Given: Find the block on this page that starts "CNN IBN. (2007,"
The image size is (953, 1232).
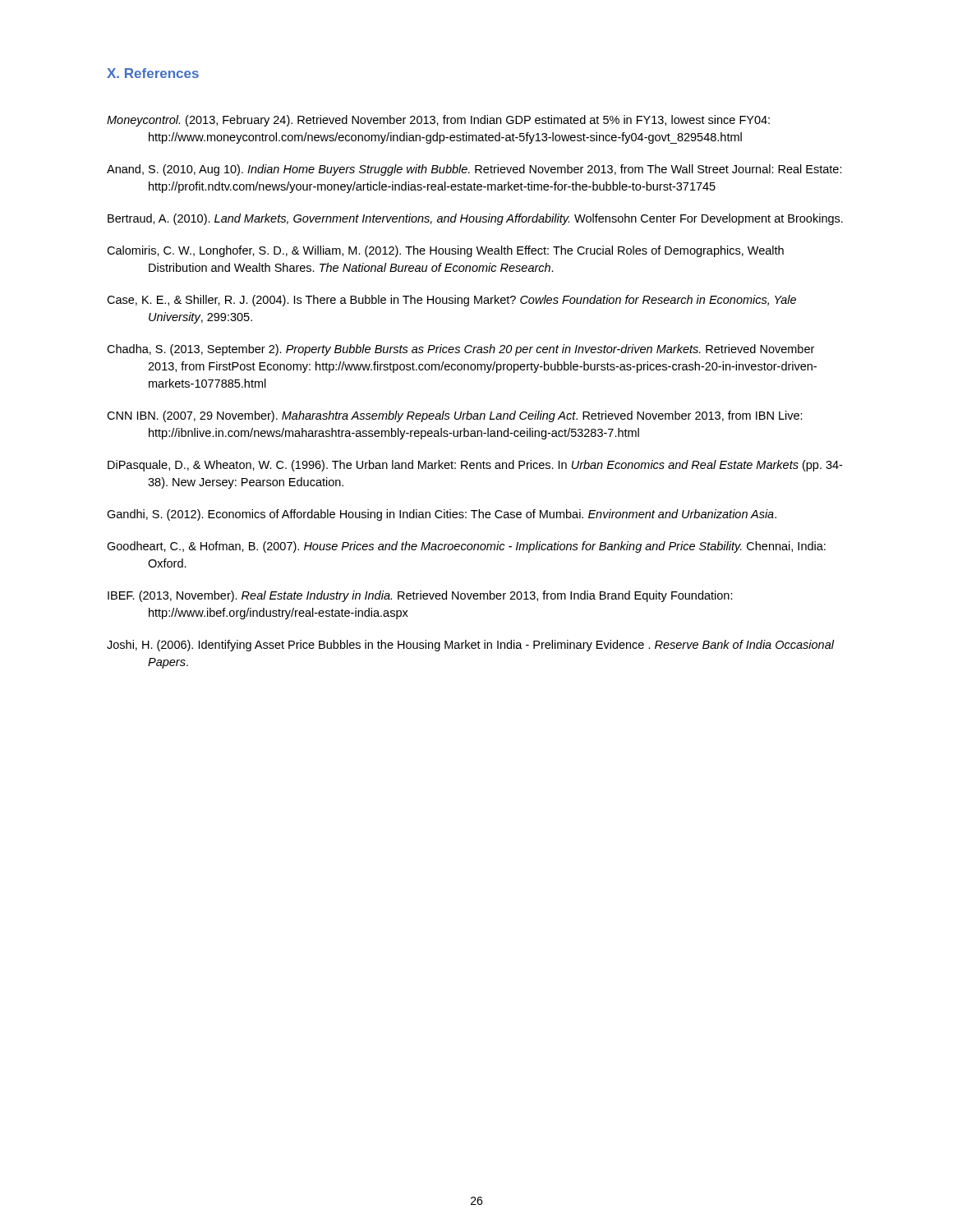Looking at the screenshot, I should tap(455, 424).
